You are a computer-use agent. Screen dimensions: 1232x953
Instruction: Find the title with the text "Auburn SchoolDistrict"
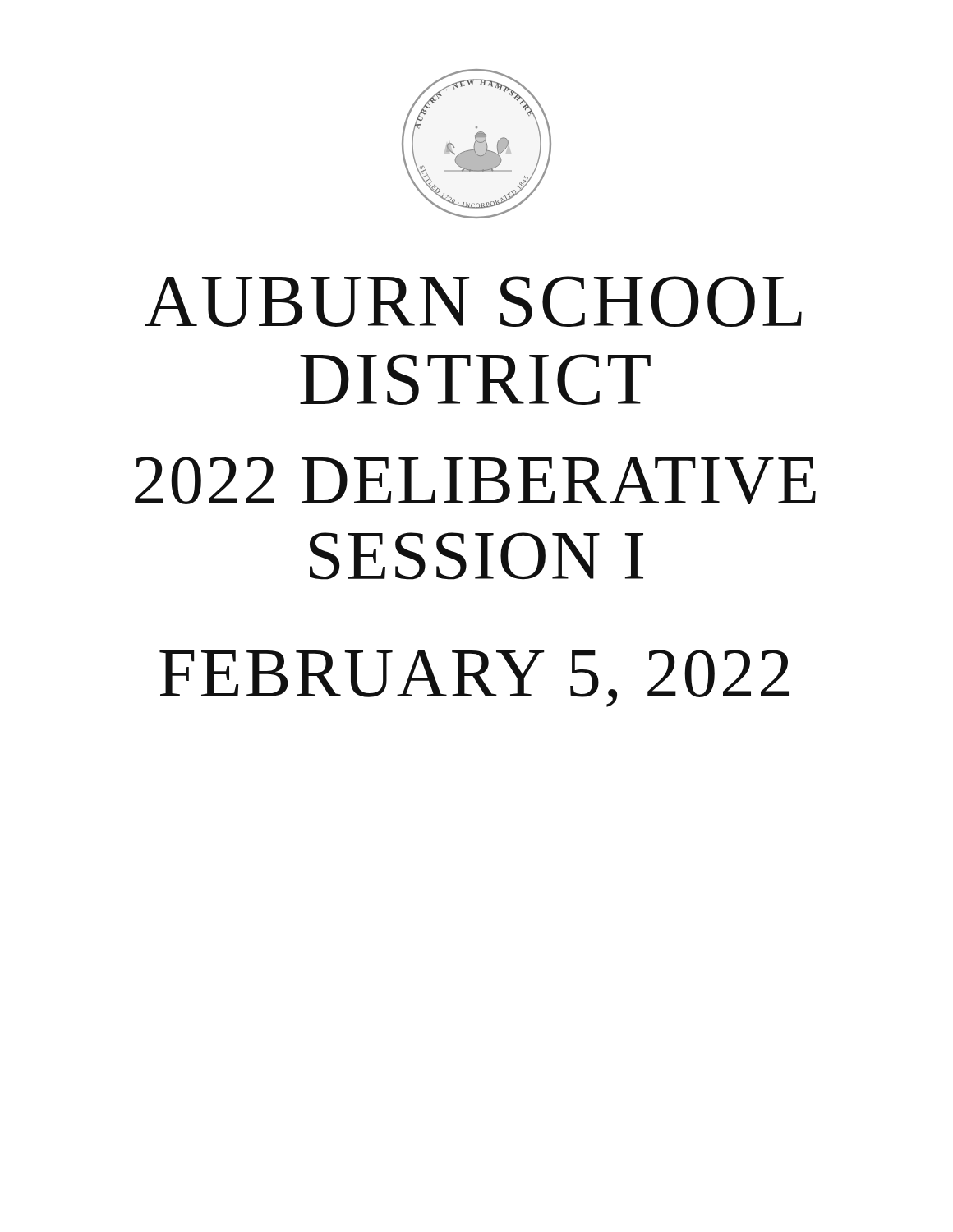tap(476, 340)
